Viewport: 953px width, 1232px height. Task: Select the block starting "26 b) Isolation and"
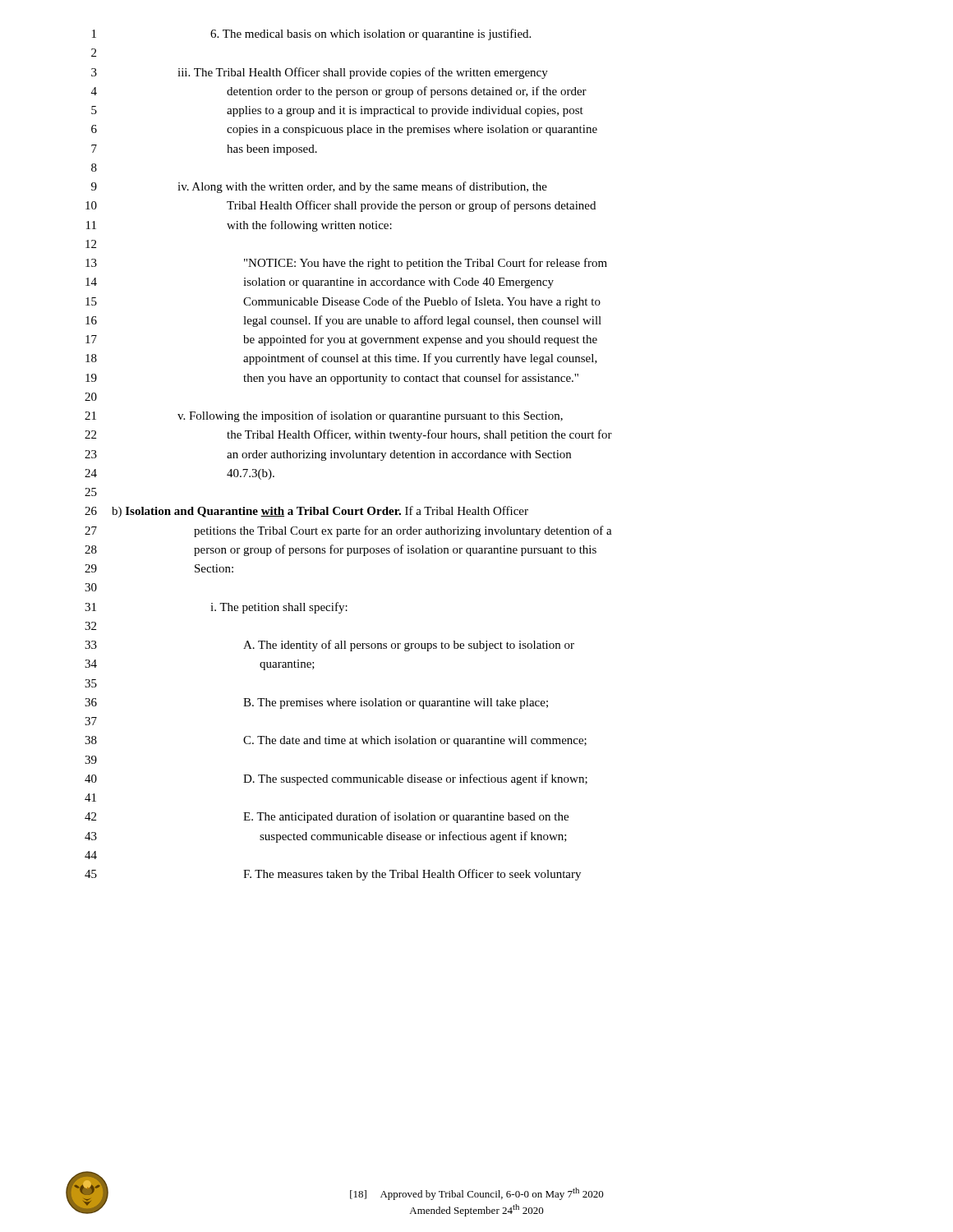pyautogui.click(x=476, y=540)
